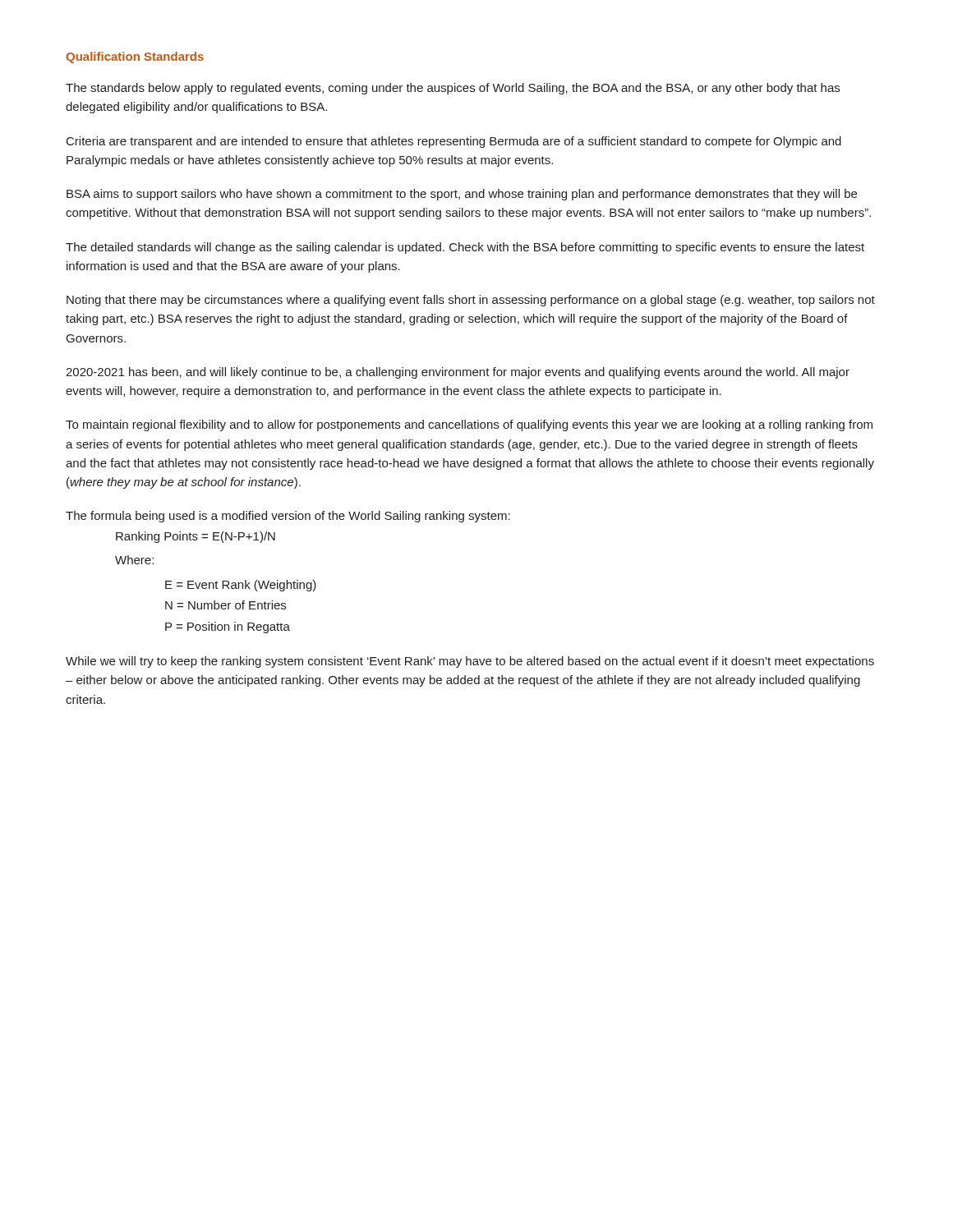
Task: Locate the element starting "The detailed standards will change as"
Action: coord(465,256)
